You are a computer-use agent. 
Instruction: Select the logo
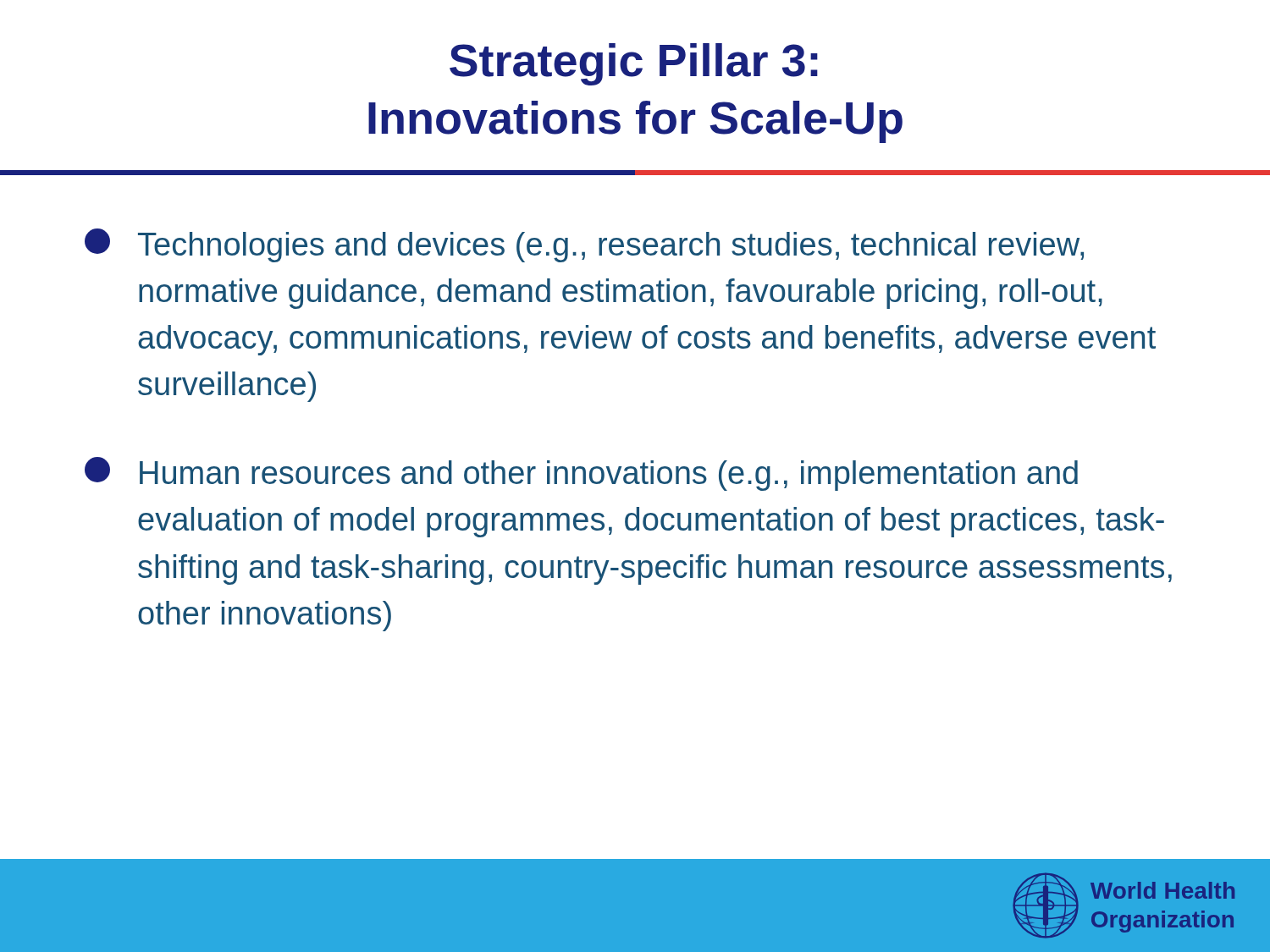(1124, 905)
